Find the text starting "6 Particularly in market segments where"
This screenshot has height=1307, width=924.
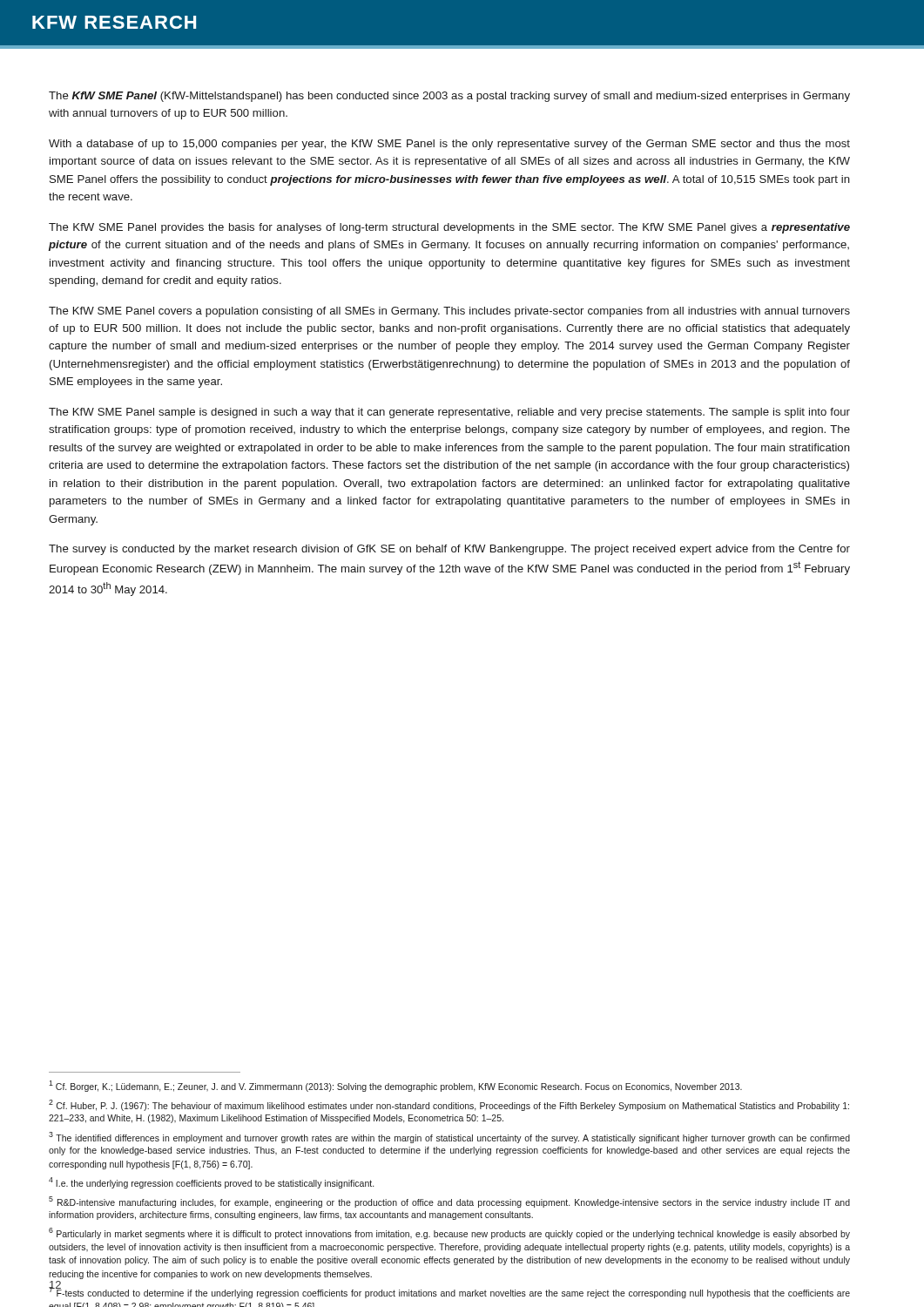449,1253
